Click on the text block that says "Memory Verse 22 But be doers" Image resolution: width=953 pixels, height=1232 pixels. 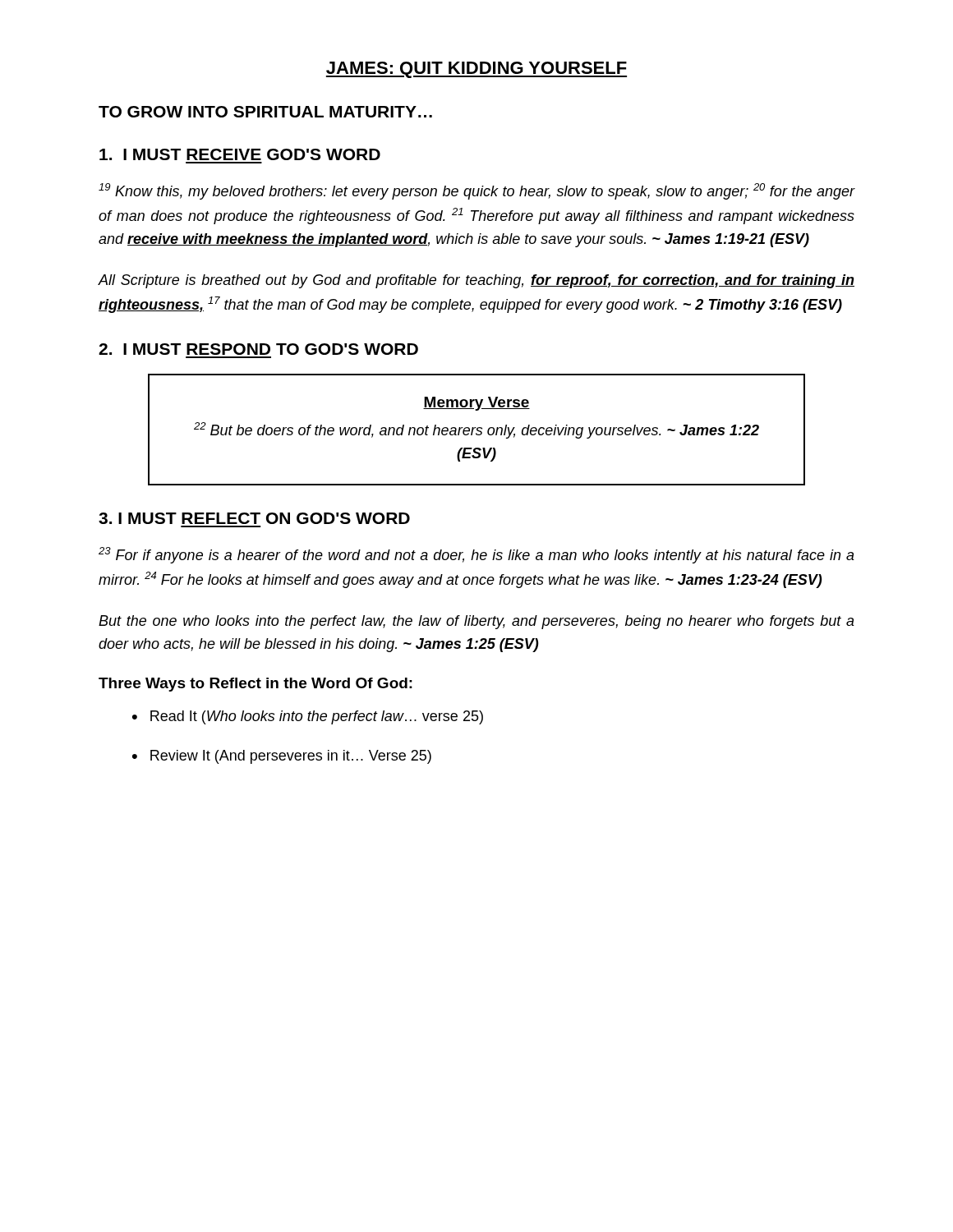[476, 430]
